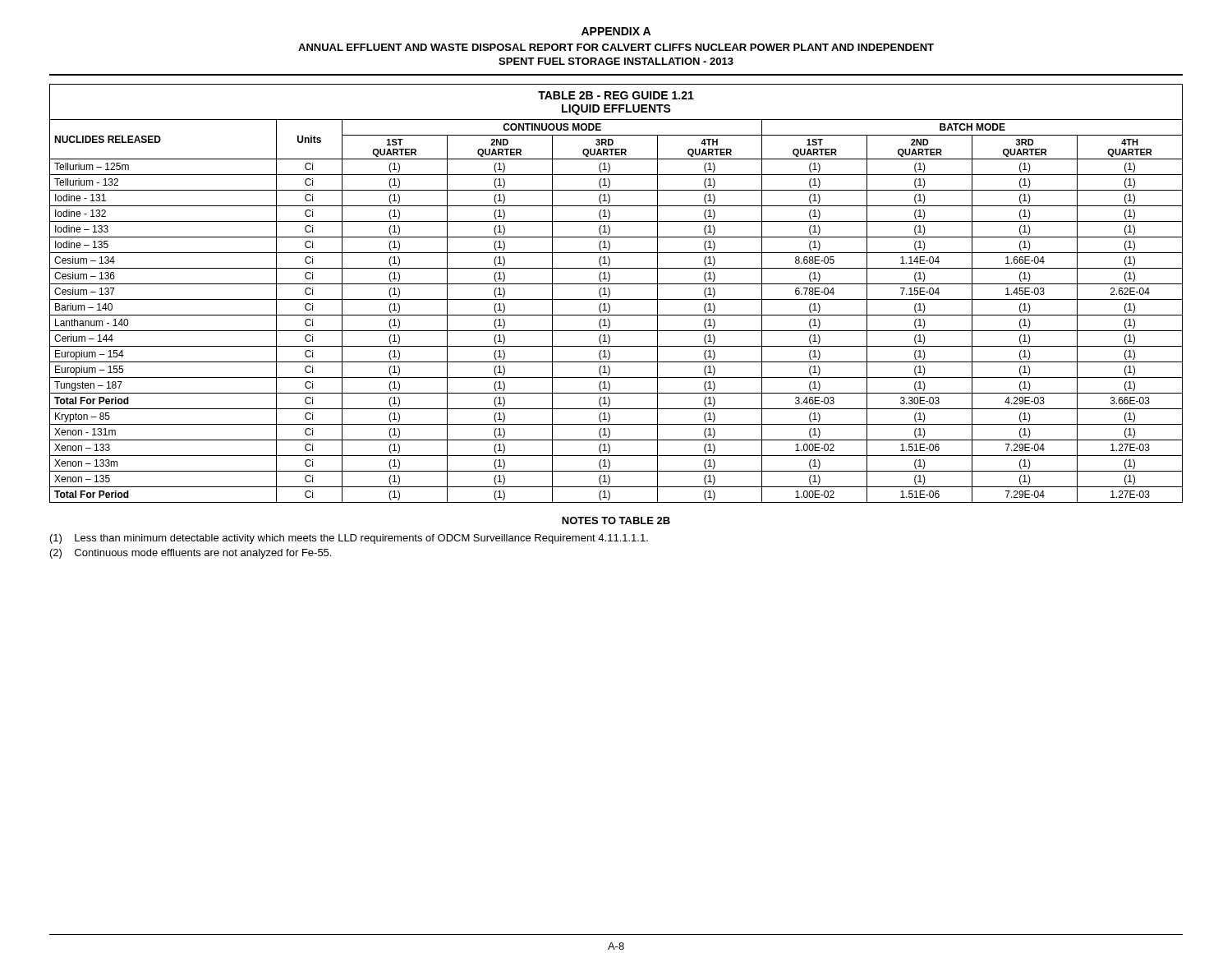Find the passage starting "ANNUAL EFFLUENT AND WASTE"
Image resolution: width=1232 pixels, height=967 pixels.
[616, 54]
